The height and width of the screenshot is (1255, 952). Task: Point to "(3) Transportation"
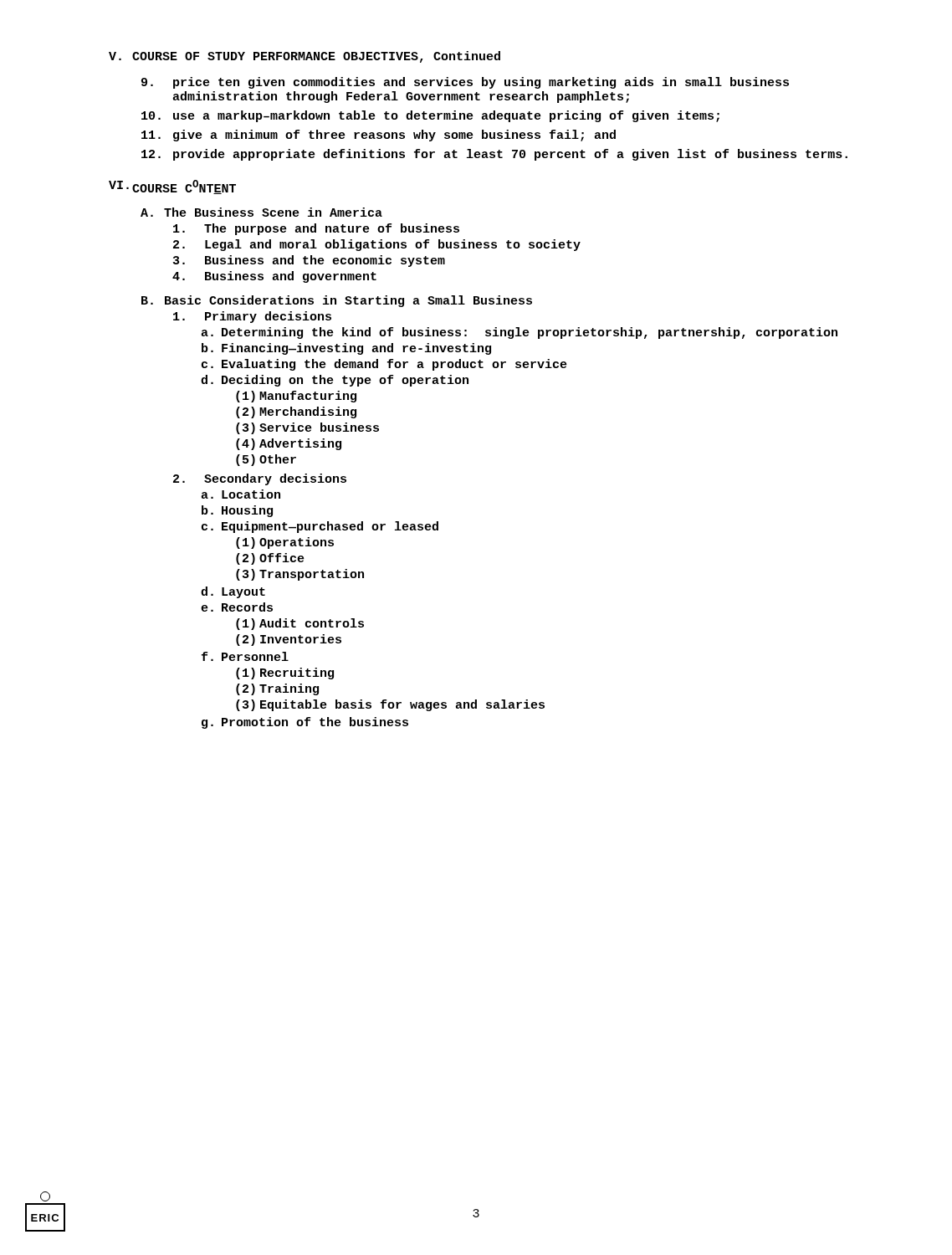tap(299, 575)
